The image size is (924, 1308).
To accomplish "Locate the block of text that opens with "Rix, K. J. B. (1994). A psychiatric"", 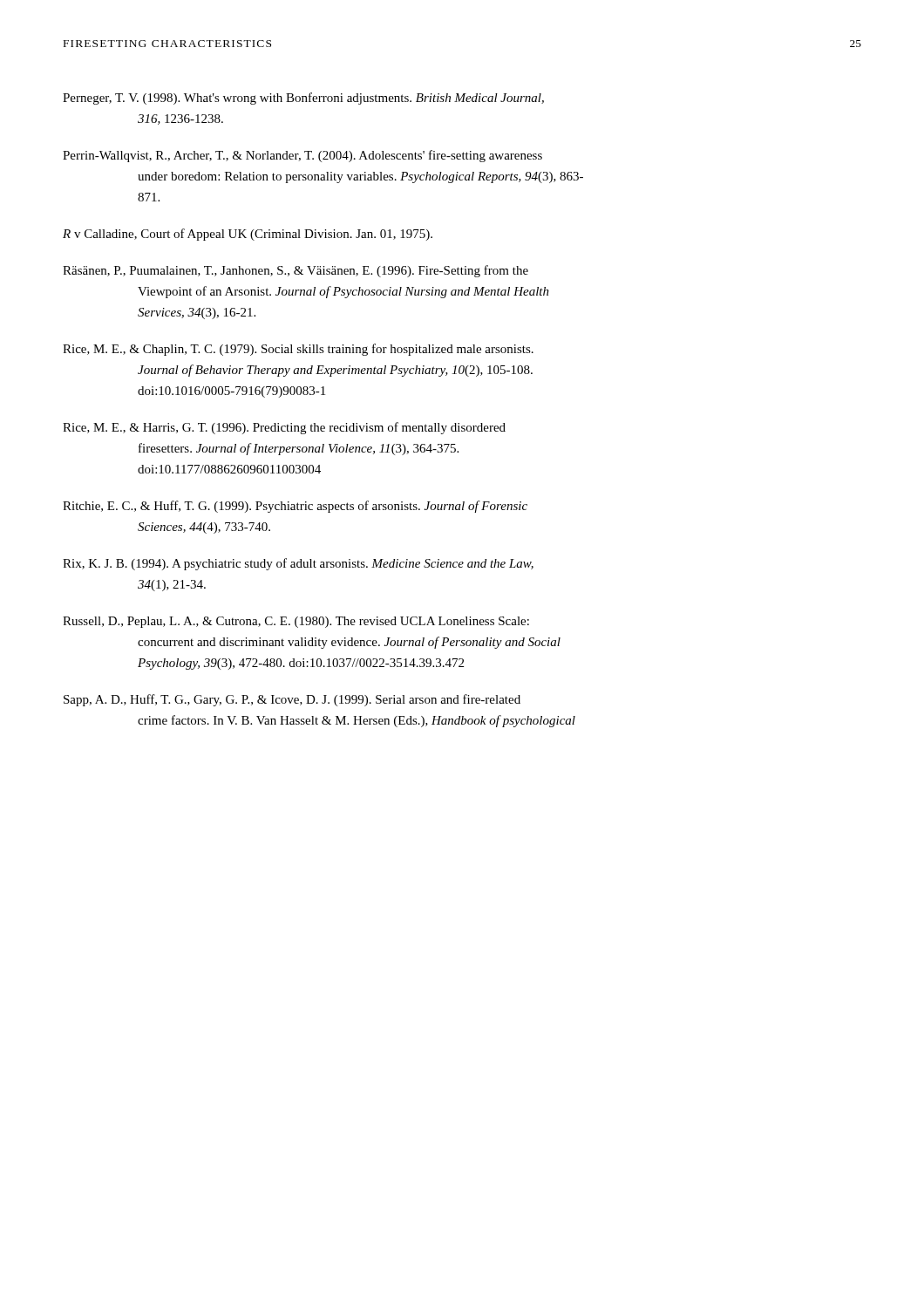I will (462, 574).
